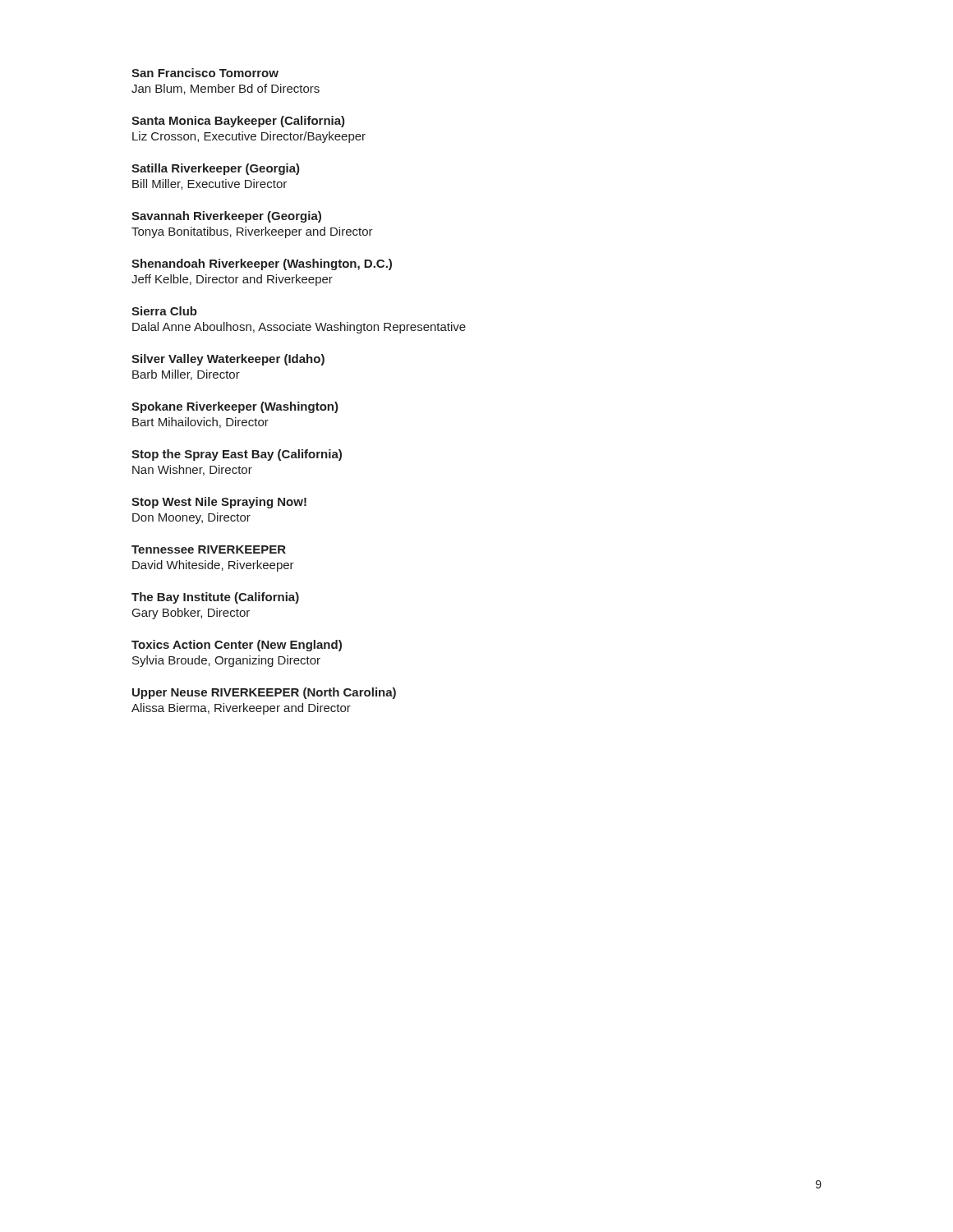Navigate to the element starting "Upper Neuse RIVERKEEPER (North"
Image resolution: width=953 pixels, height=1232 pixels.
(264, 693)
